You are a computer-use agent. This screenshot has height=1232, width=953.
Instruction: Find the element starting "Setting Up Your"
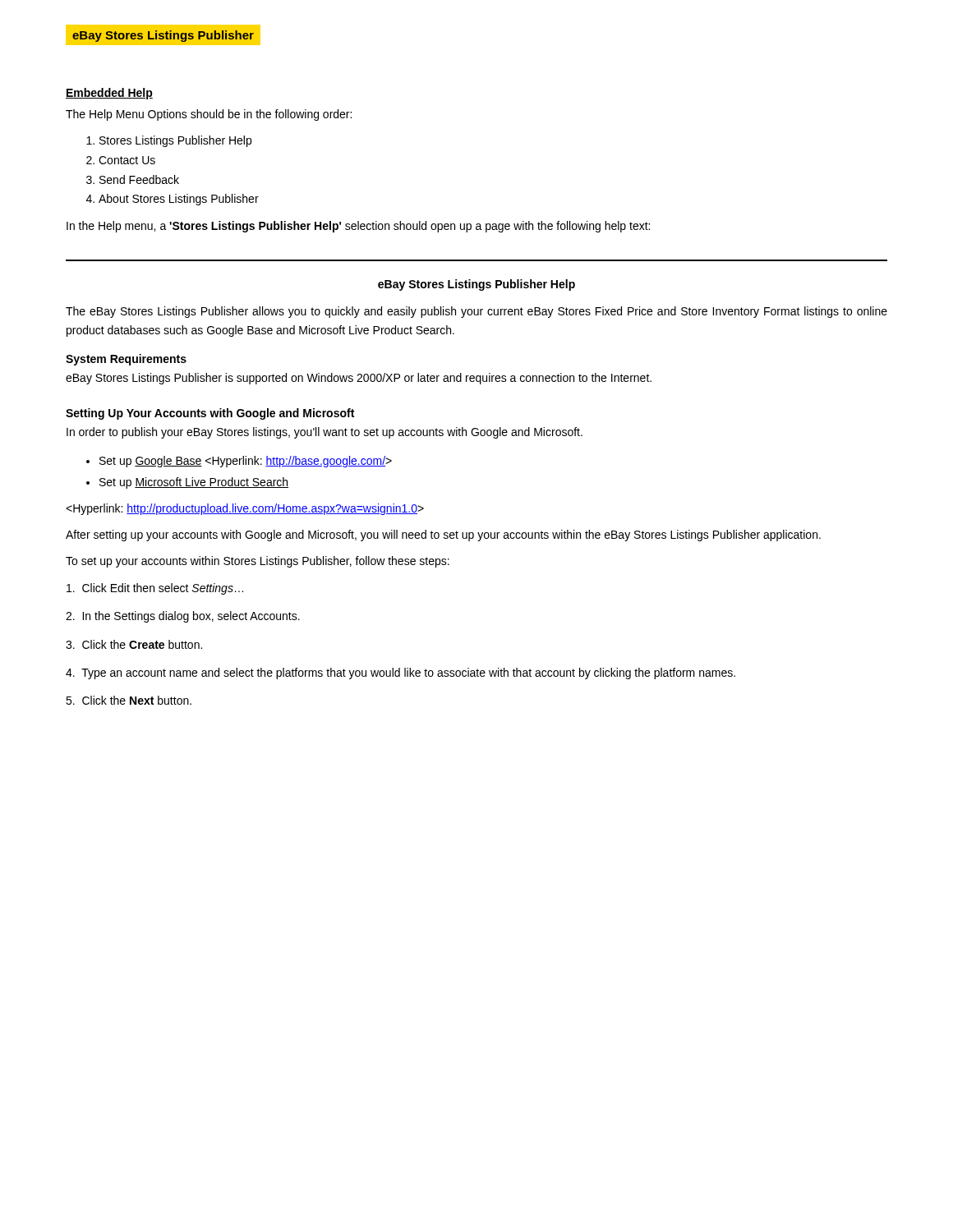[210, 414]
